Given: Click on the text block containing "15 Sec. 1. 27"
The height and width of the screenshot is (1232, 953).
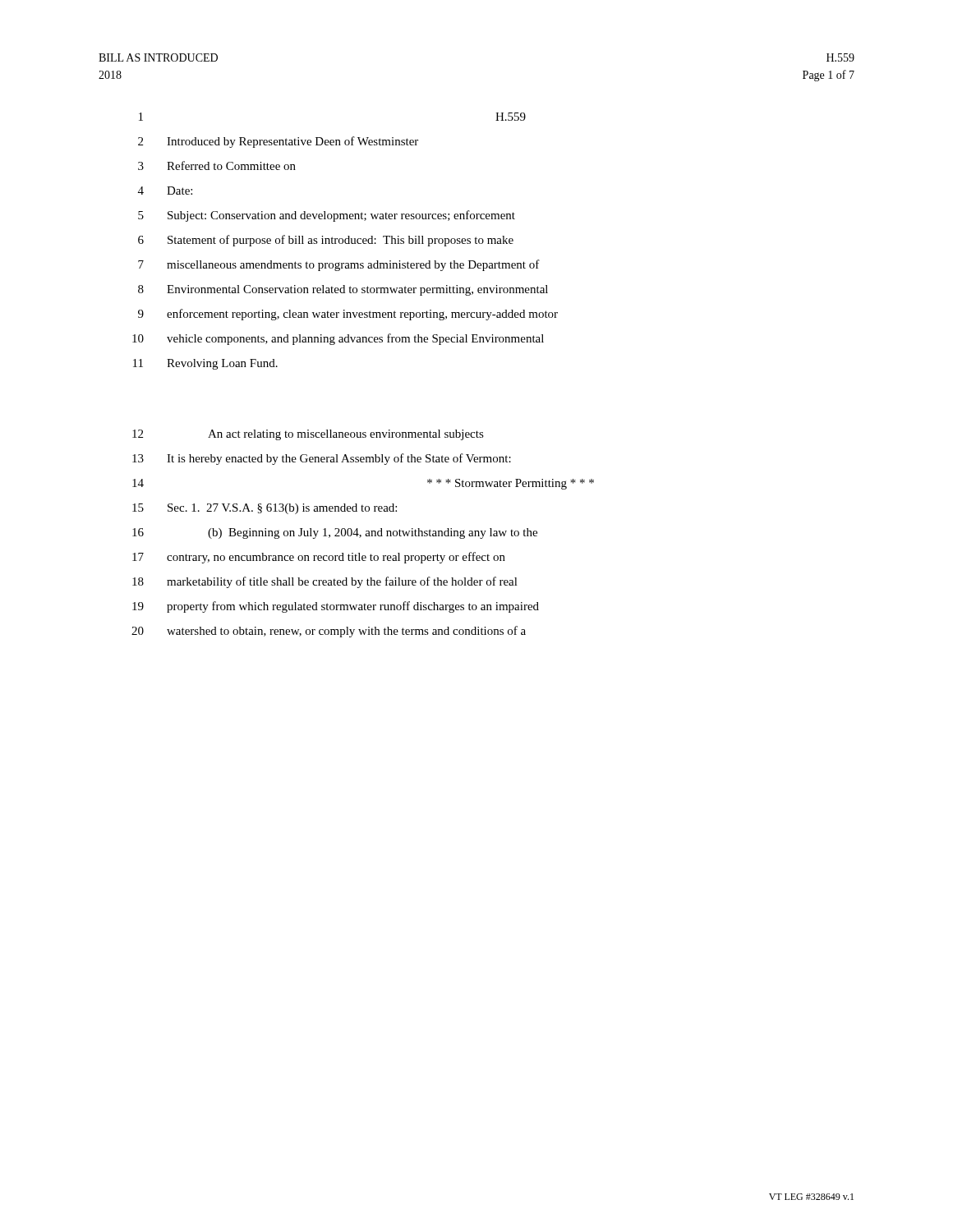Looking at the screenshot, I should [x=265, y=509].
